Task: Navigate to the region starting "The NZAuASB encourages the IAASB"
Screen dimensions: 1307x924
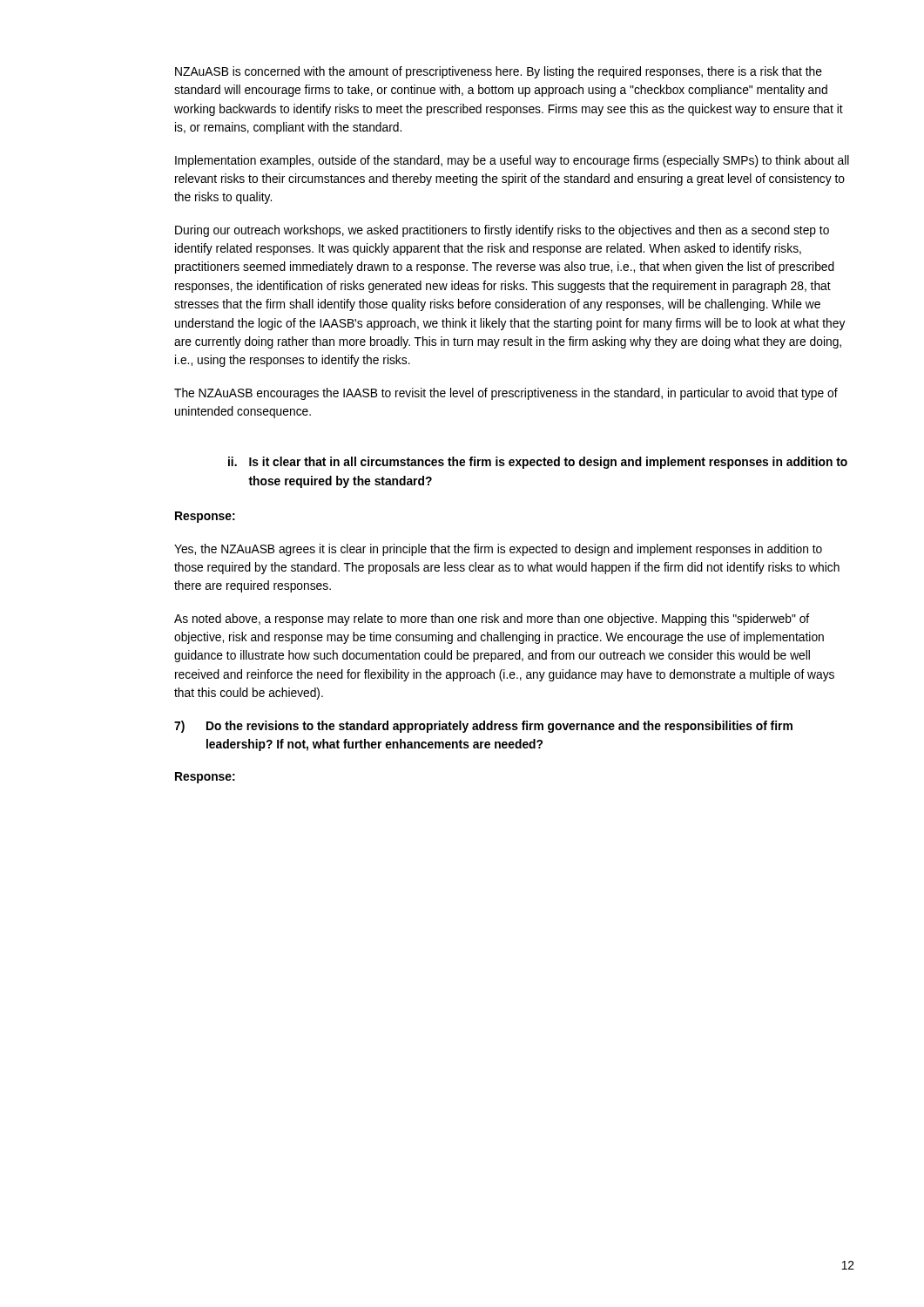Action: 506,402
